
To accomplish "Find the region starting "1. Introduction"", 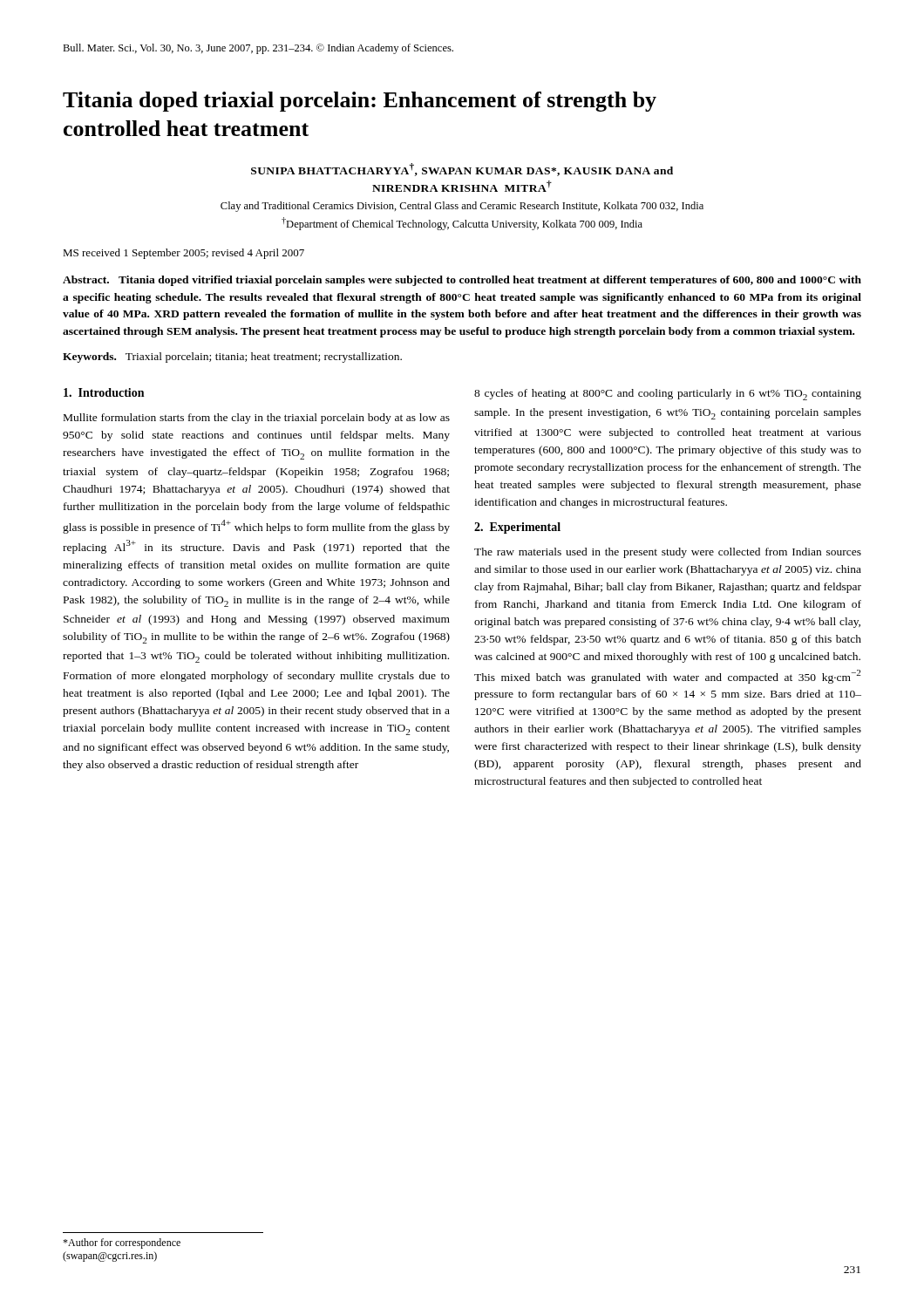I will [103, 393].
